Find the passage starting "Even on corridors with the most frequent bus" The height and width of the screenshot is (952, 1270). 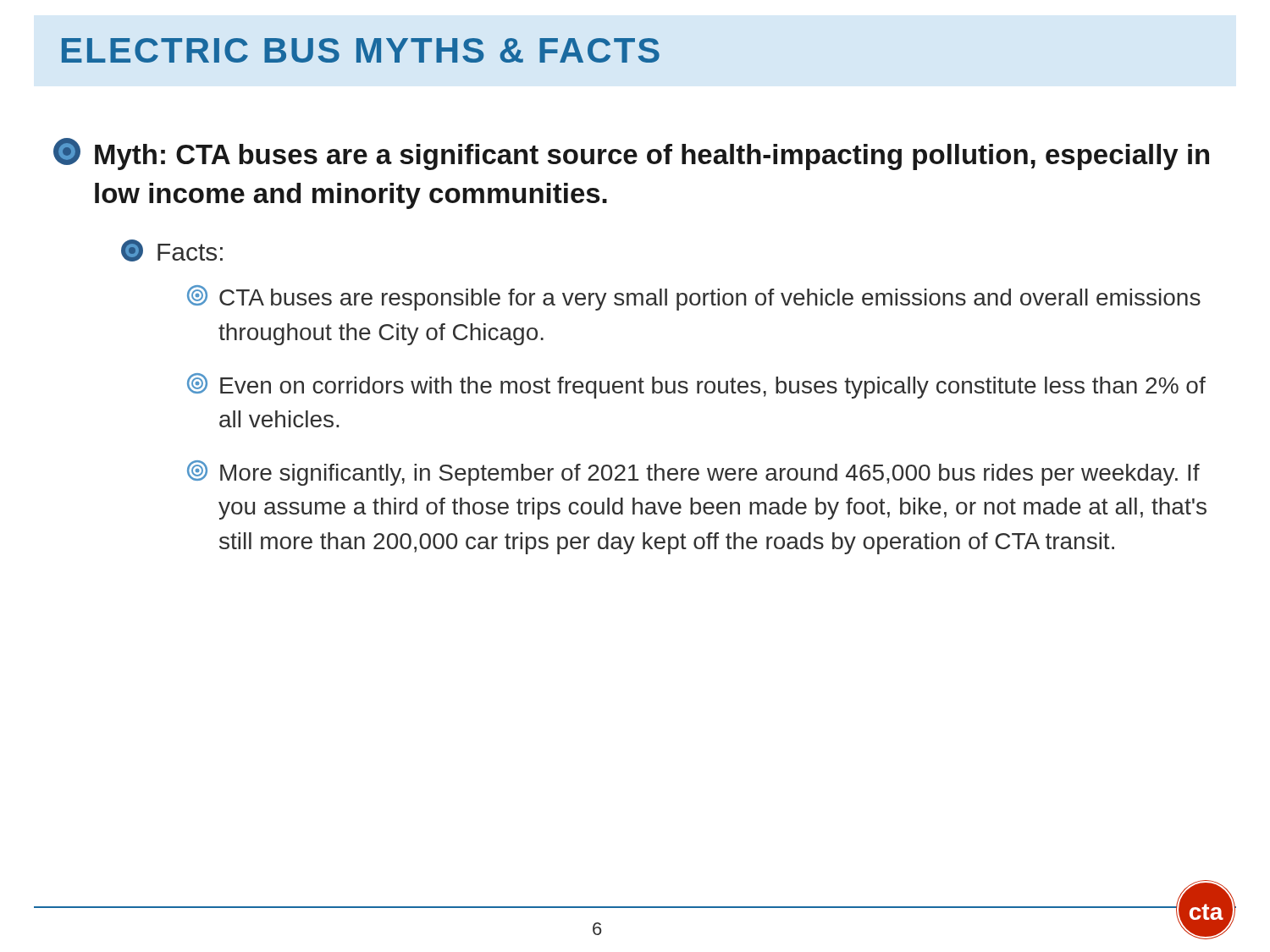click(703, 403)
